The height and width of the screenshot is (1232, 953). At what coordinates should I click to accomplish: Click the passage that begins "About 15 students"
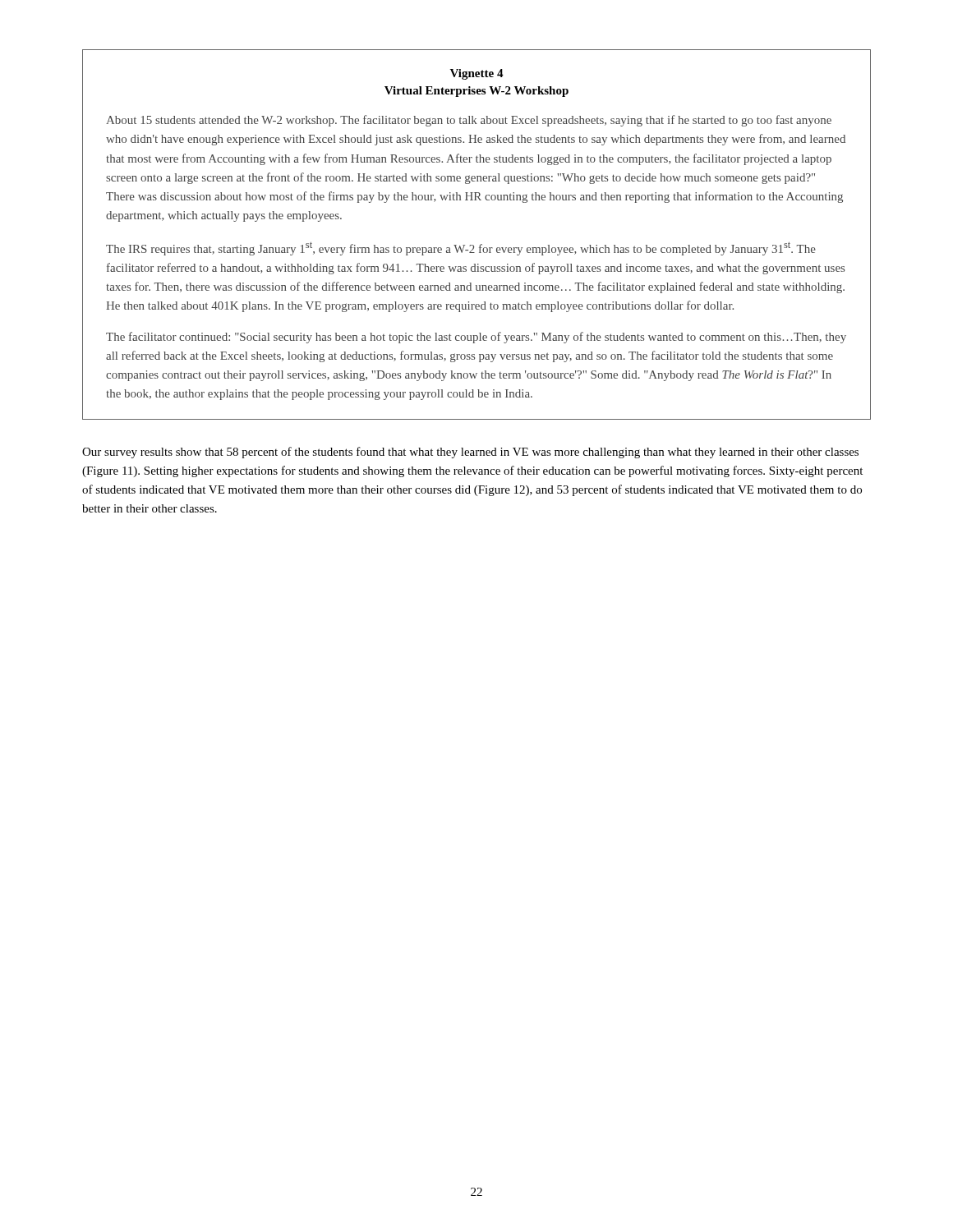(476, 168)
